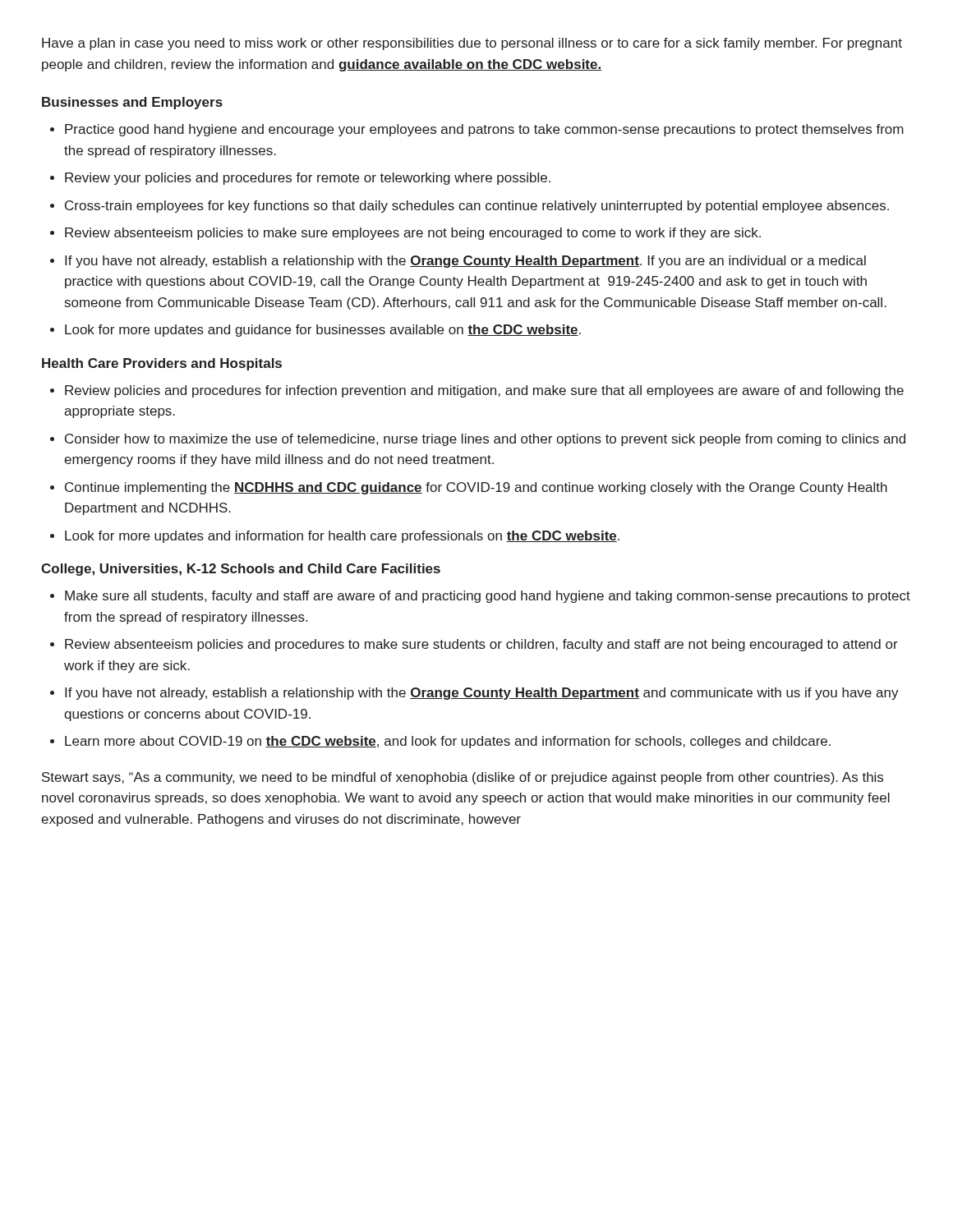Click on the element starting "Cross-train employees for key functions so"
Screen dimensions: 1232x953
(x=477, y=205)
